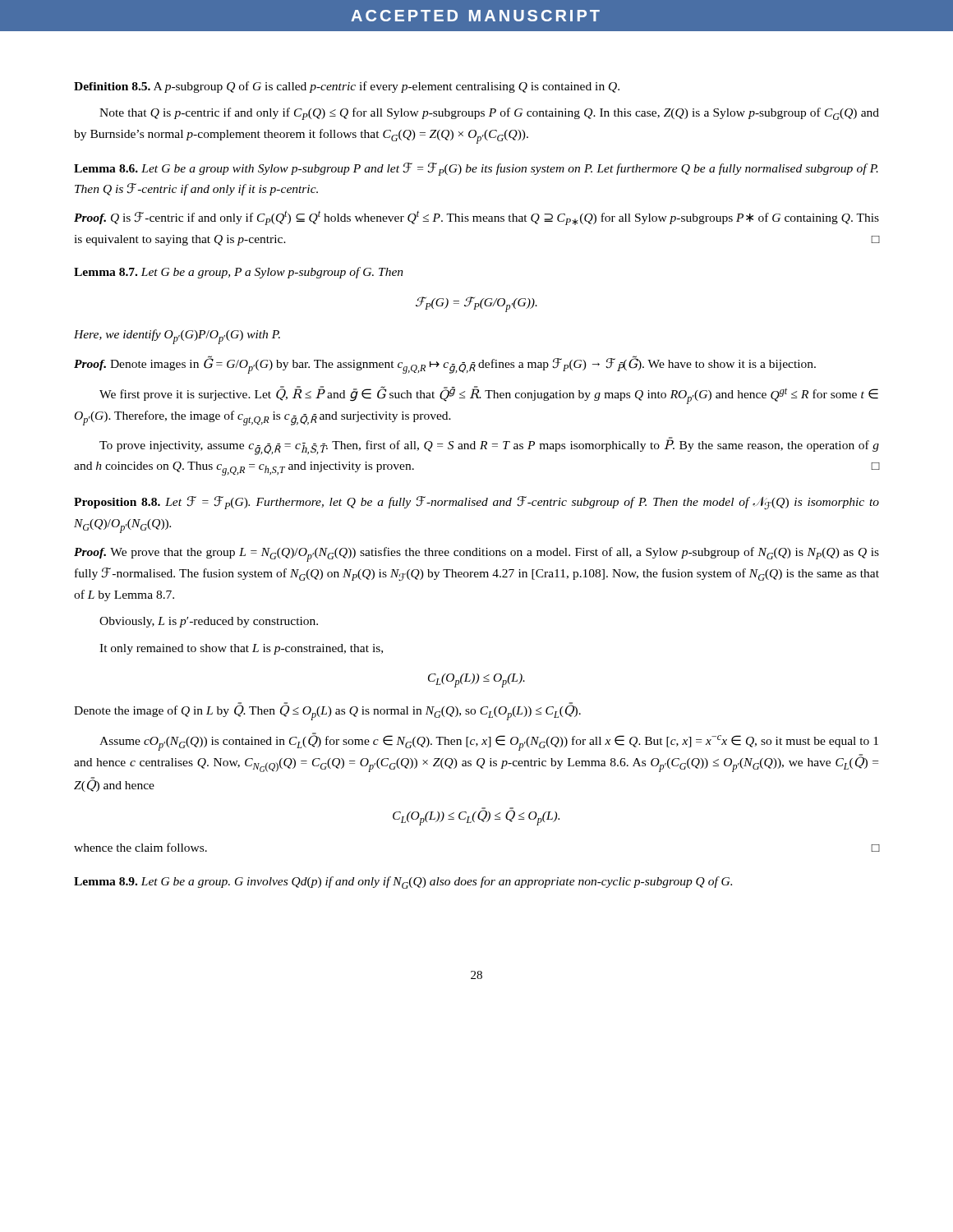Select the region starting "Proposition 8.8. Let"
The width and height of the screenshot is (953, 1232).
(x=476, y=514)
